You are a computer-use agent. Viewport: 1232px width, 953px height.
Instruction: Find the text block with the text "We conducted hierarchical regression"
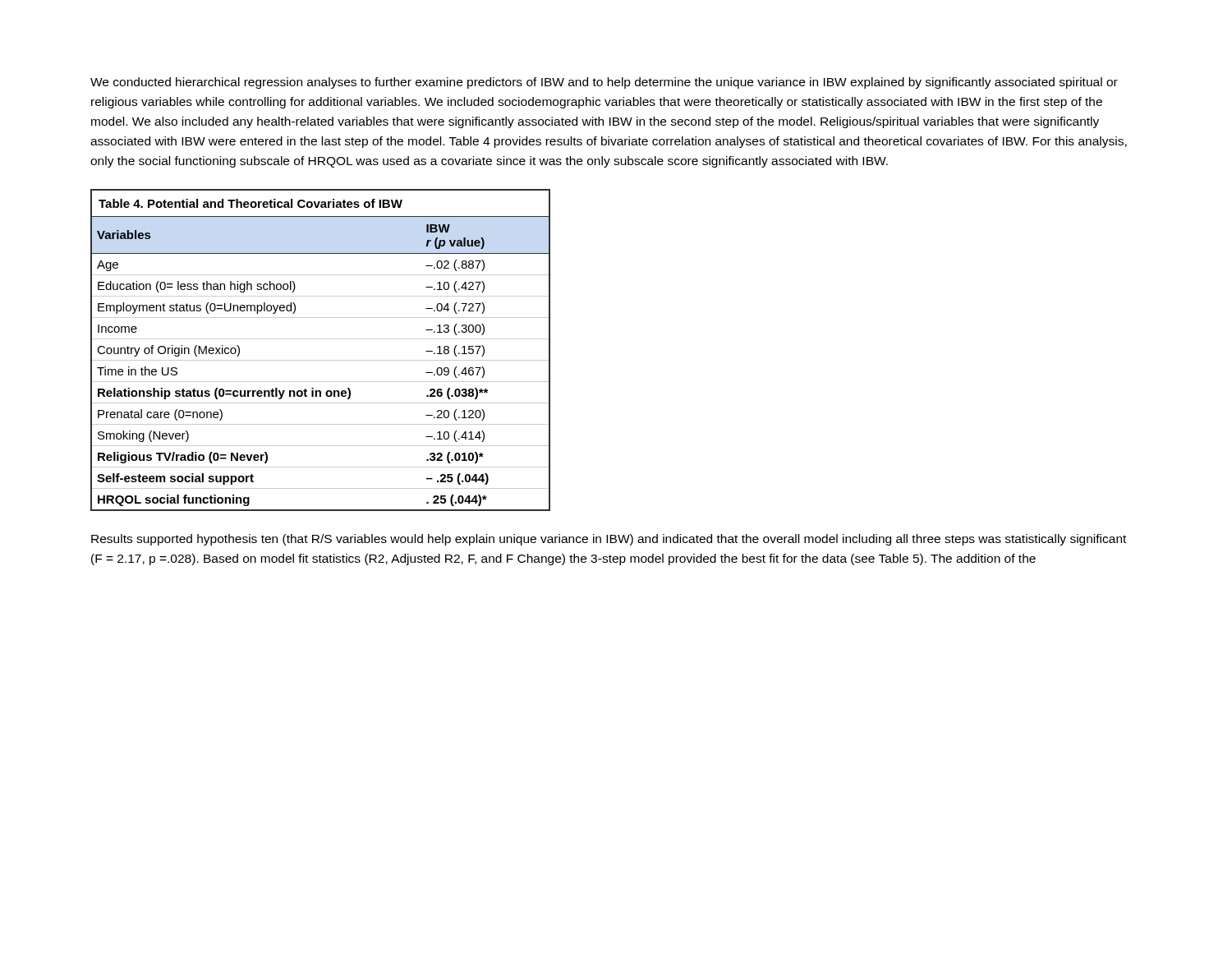click(x=616, y=121)
